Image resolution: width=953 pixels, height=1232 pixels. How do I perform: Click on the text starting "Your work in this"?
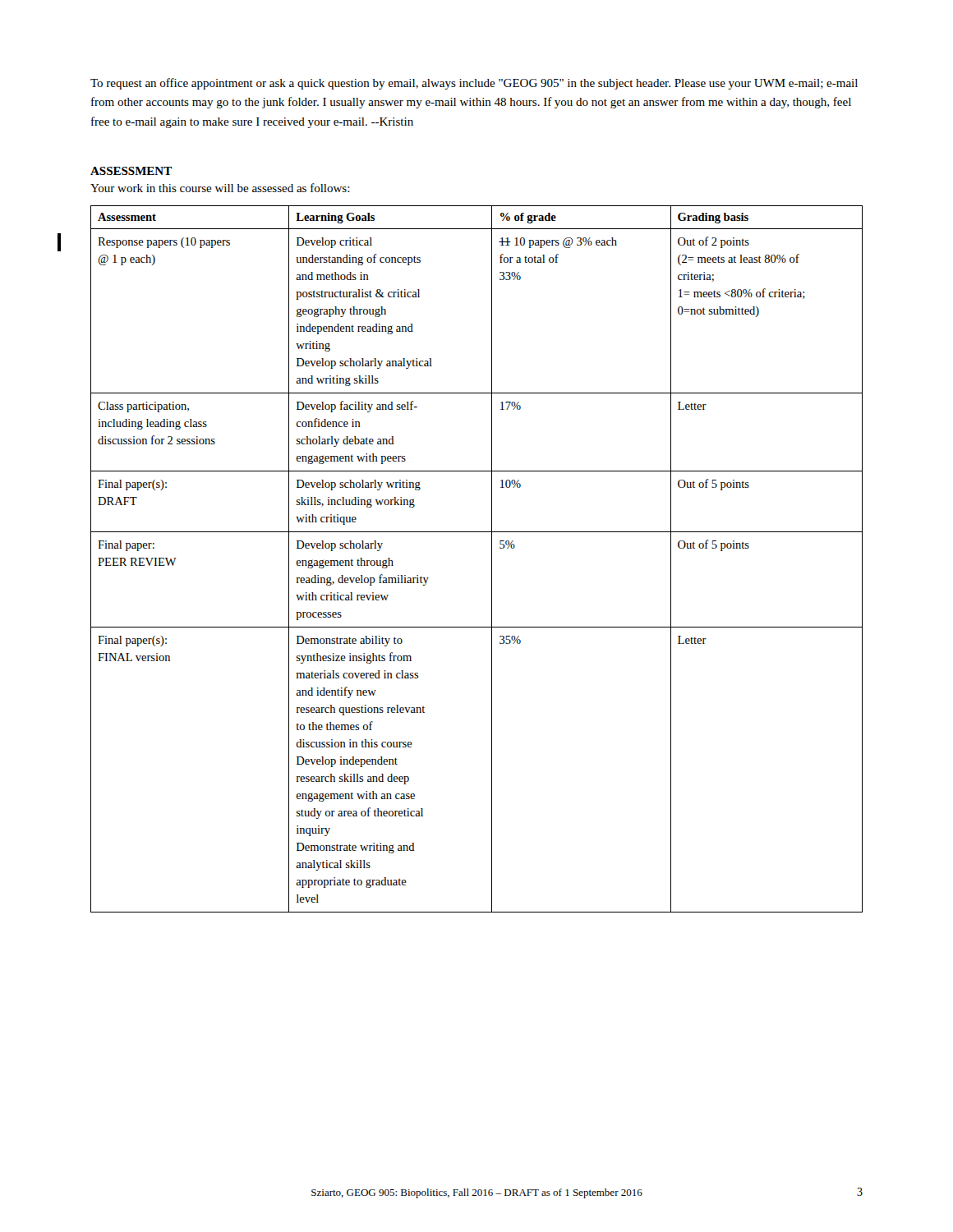coord(220,188)
